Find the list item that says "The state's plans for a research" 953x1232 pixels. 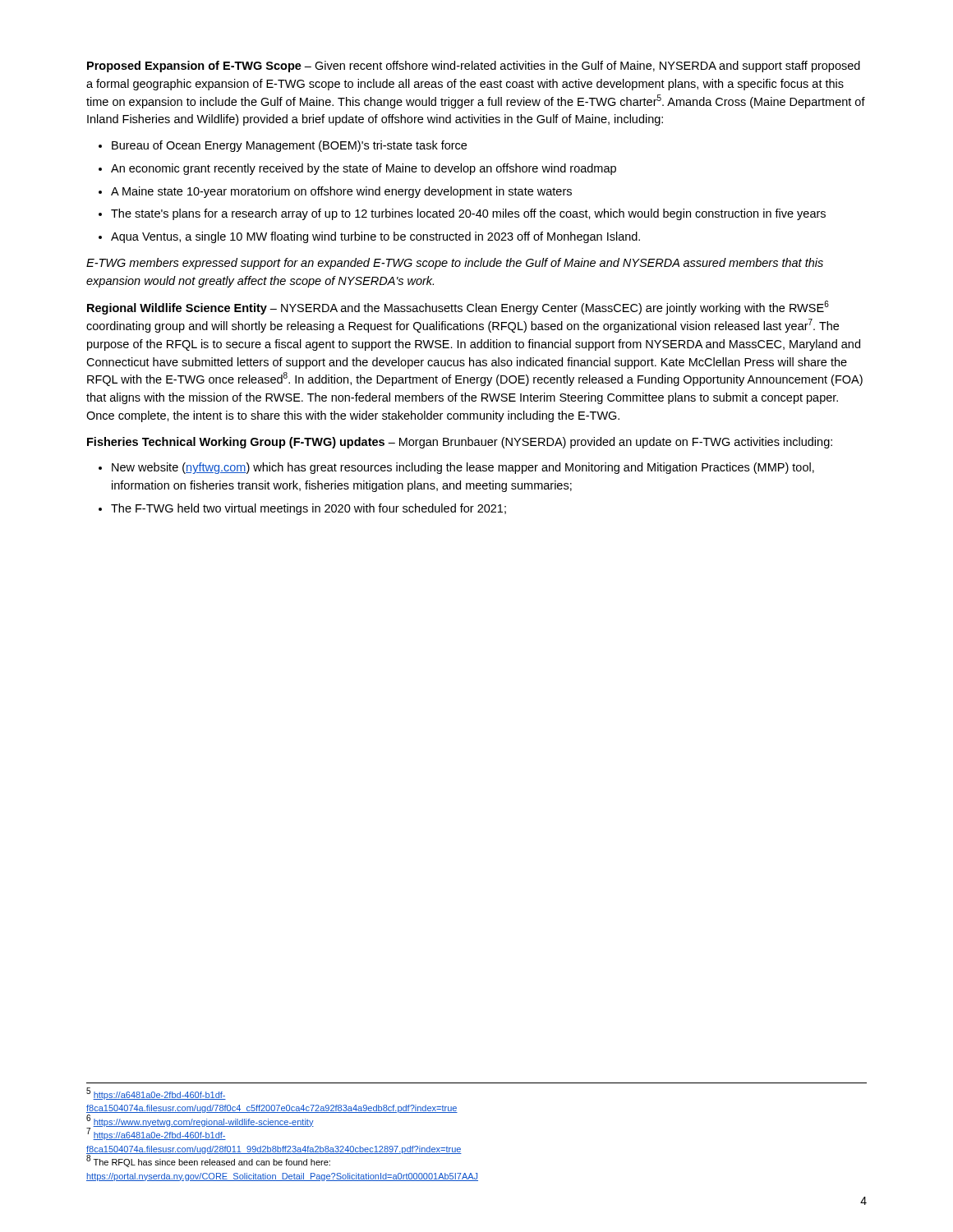469,214
